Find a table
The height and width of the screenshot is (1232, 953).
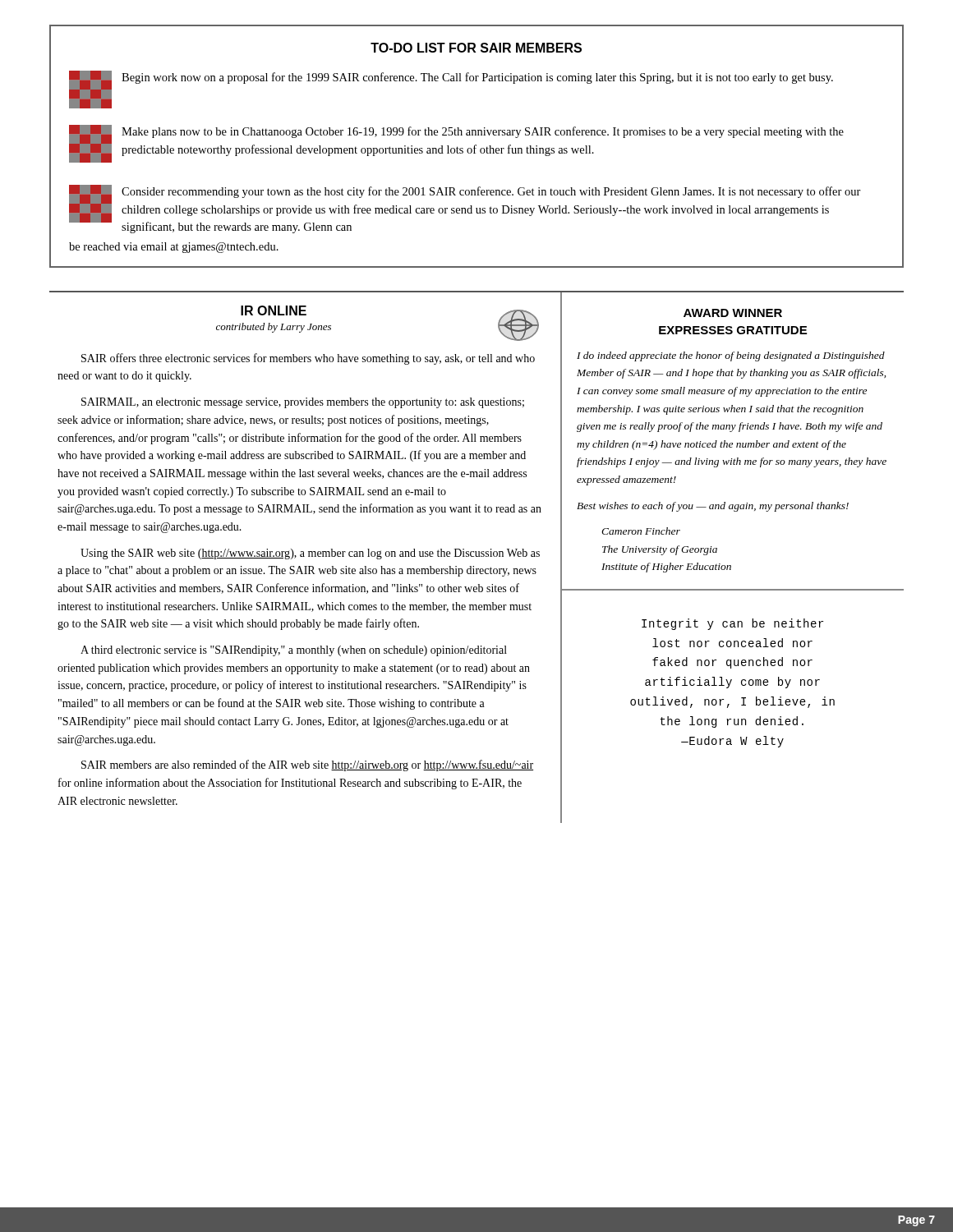pos(476,146)
